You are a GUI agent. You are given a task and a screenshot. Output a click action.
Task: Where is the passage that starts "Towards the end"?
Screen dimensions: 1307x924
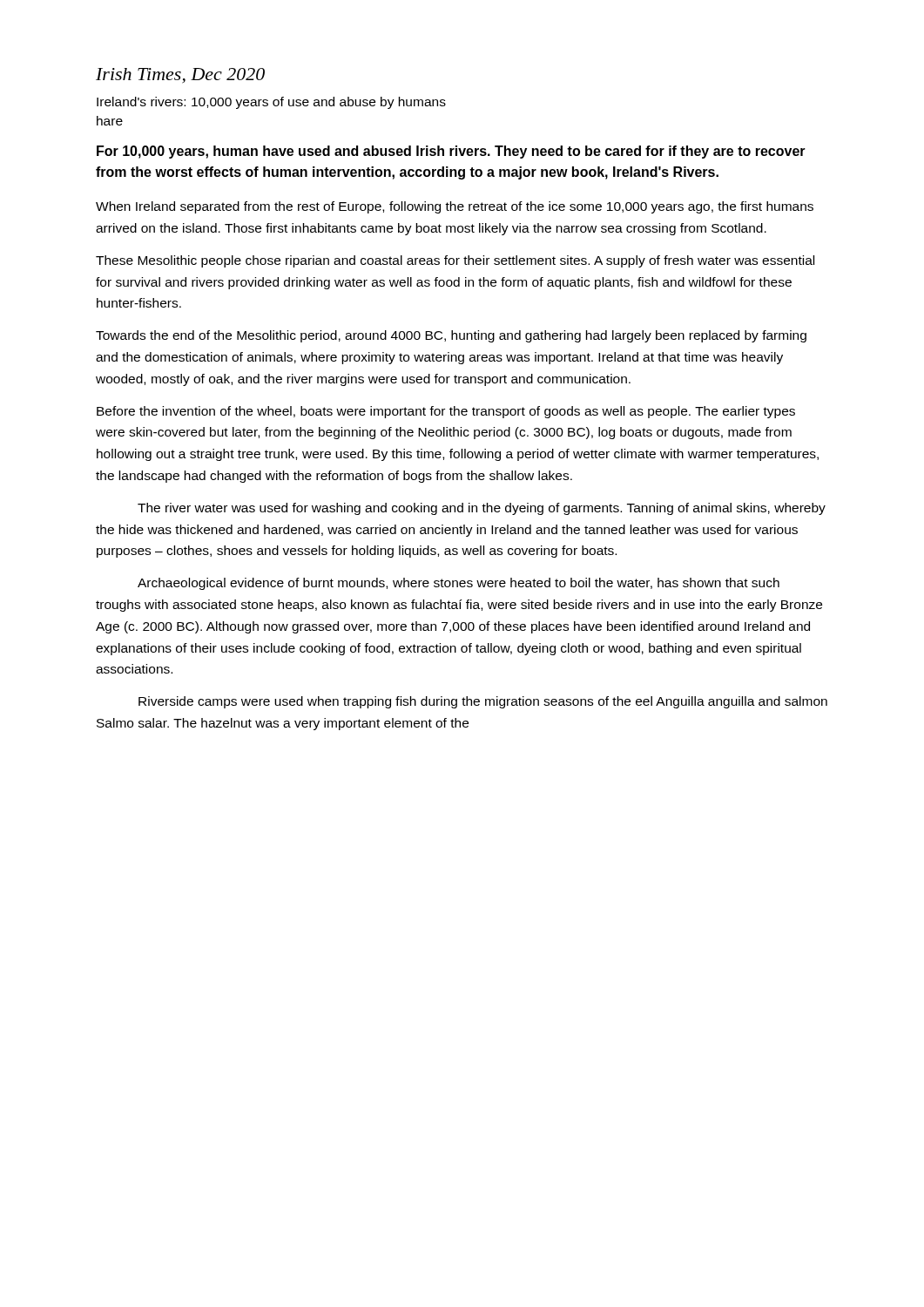[462, 358]
